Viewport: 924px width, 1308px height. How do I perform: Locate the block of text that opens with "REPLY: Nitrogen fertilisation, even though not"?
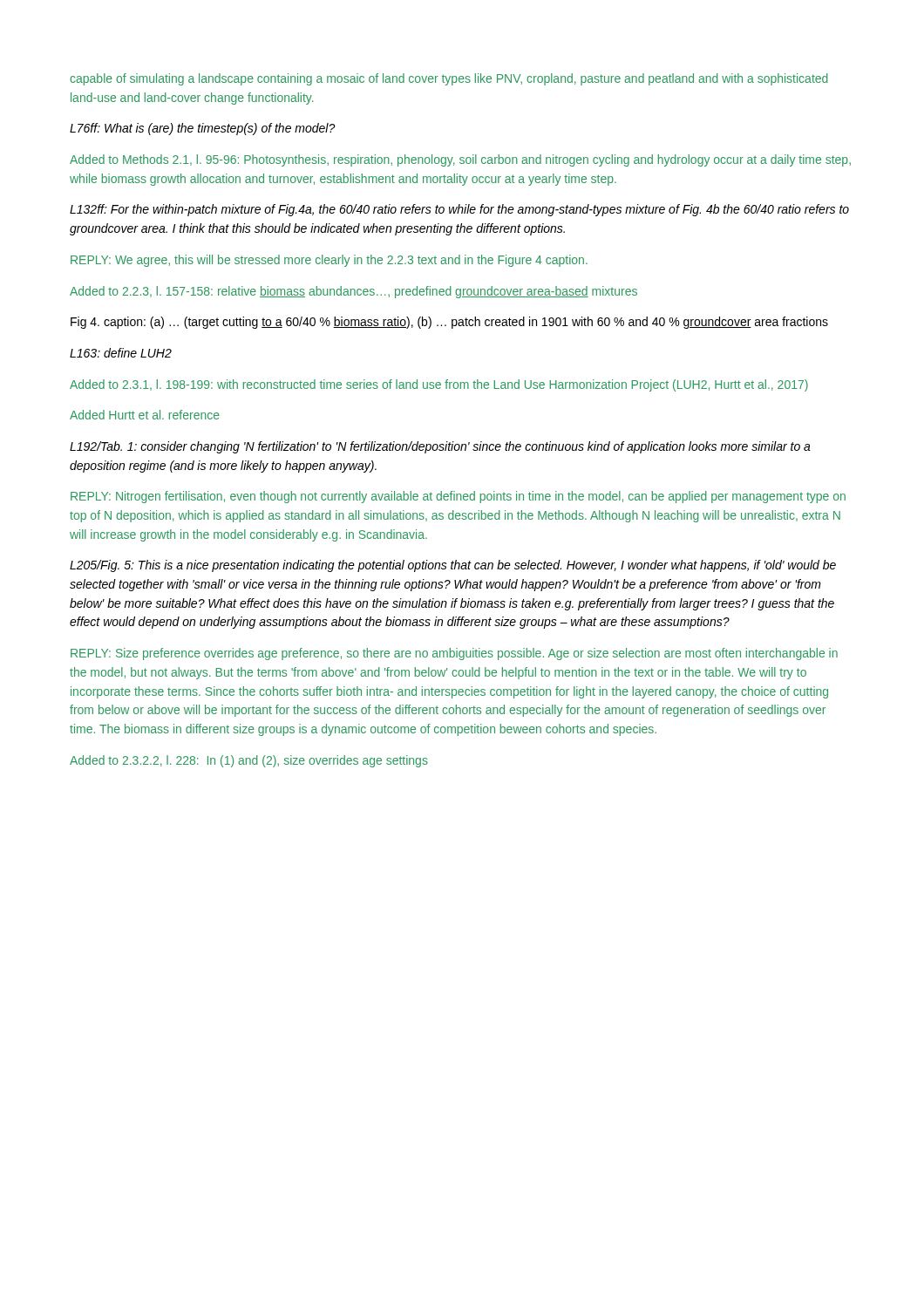click(458, 515)
